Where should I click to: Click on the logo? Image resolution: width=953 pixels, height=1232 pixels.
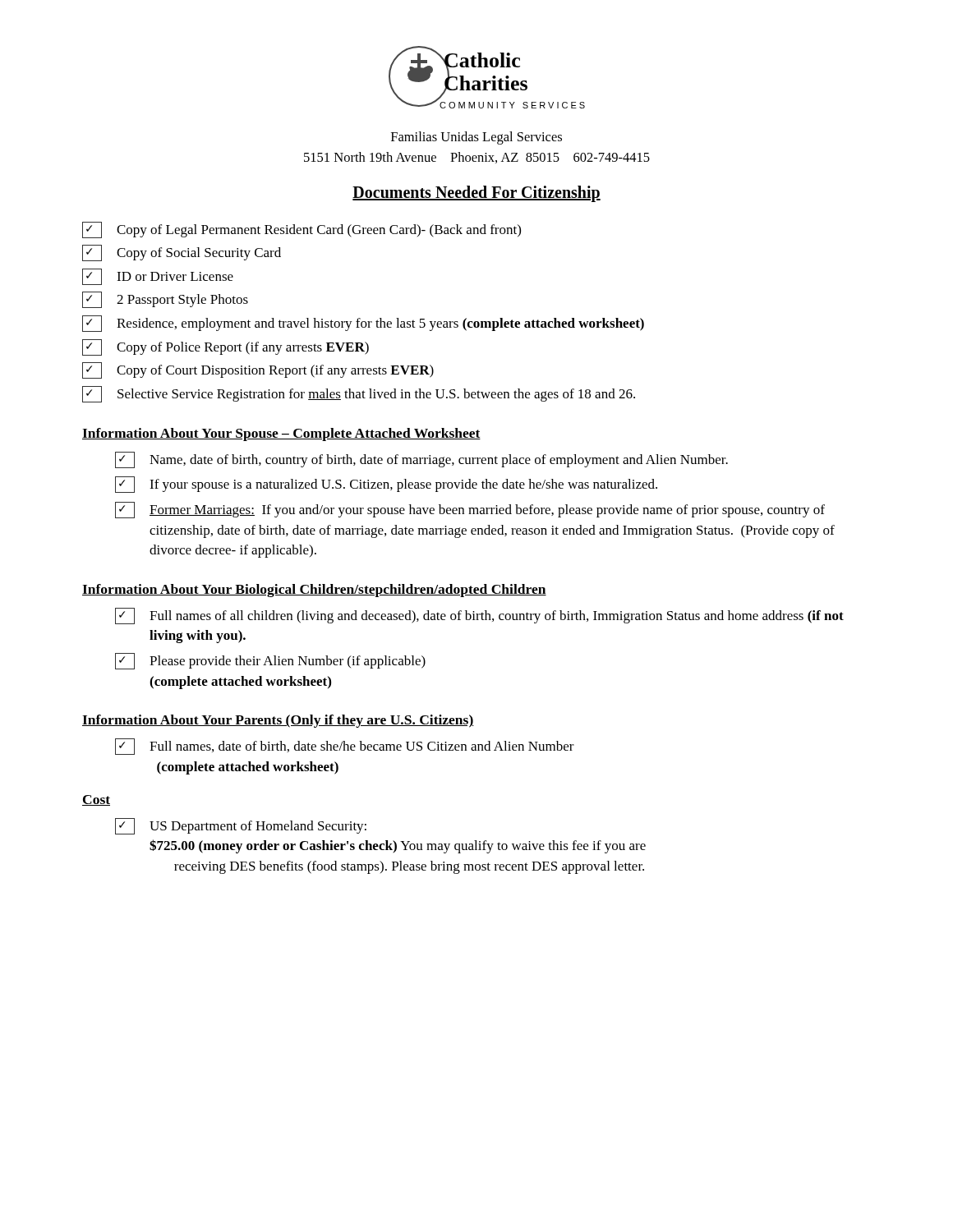476,80
